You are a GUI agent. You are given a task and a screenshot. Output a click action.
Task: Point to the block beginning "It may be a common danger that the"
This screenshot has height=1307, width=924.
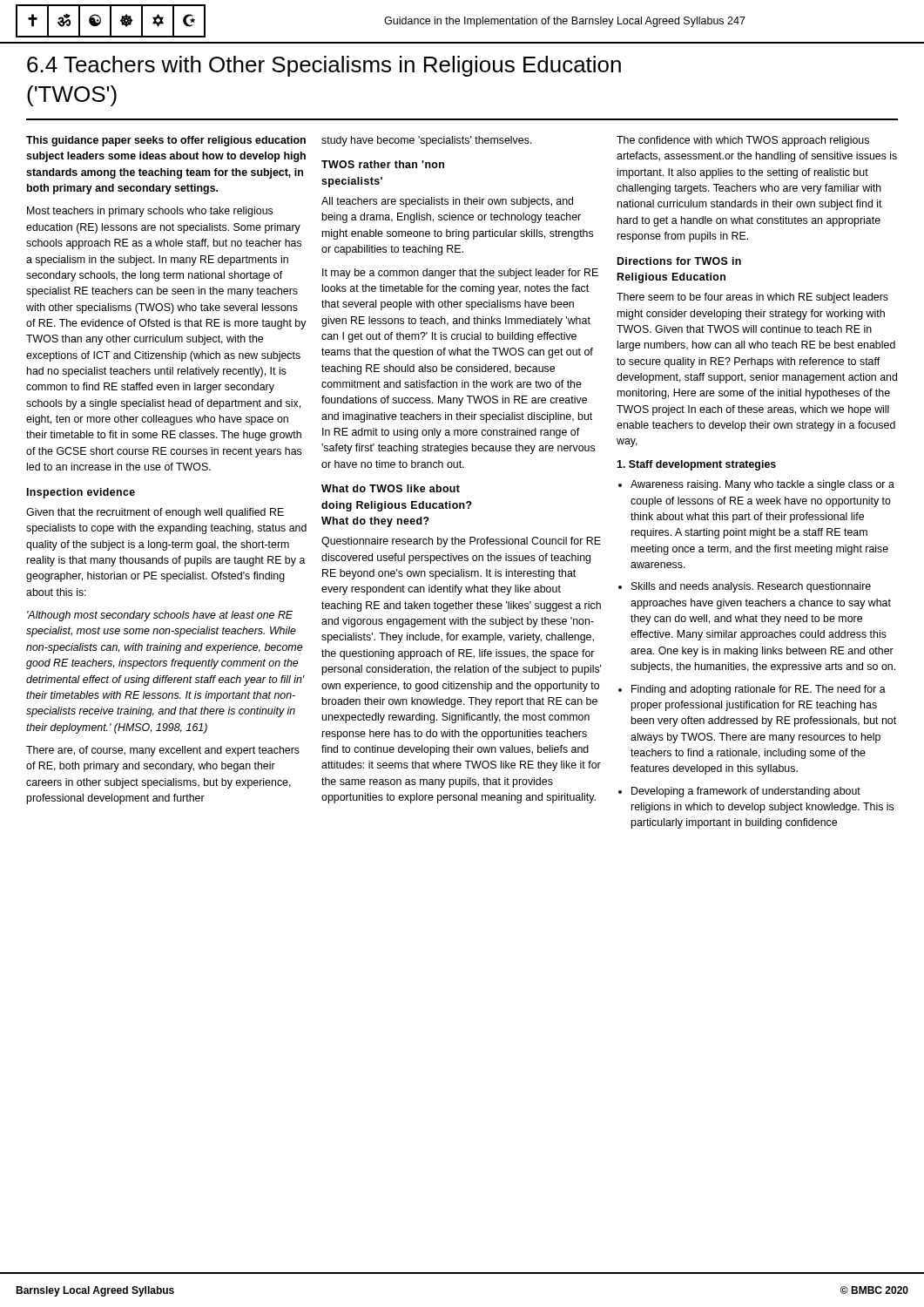click(x=462, y=368)
